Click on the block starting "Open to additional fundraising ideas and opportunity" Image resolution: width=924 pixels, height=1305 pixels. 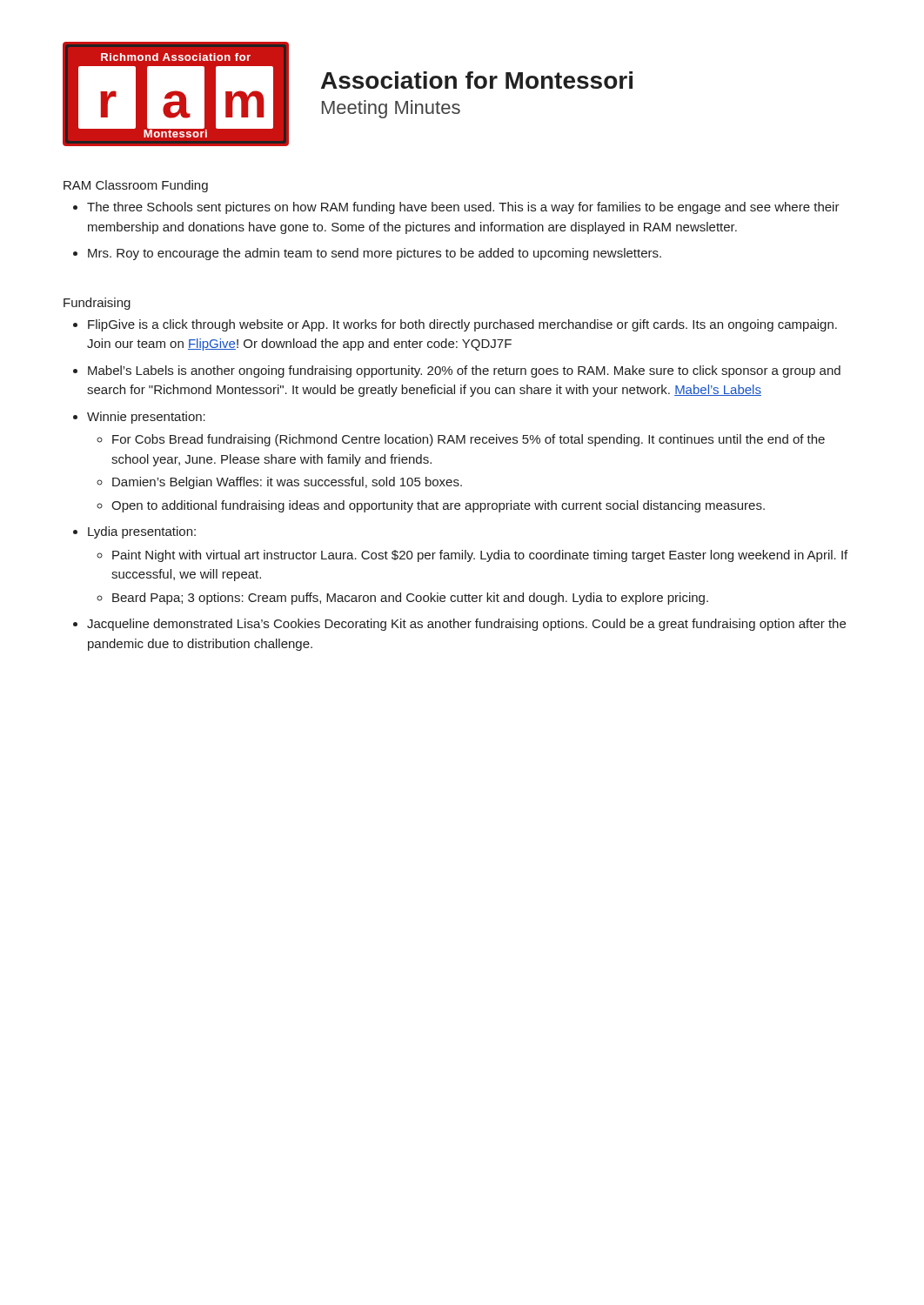439,505
